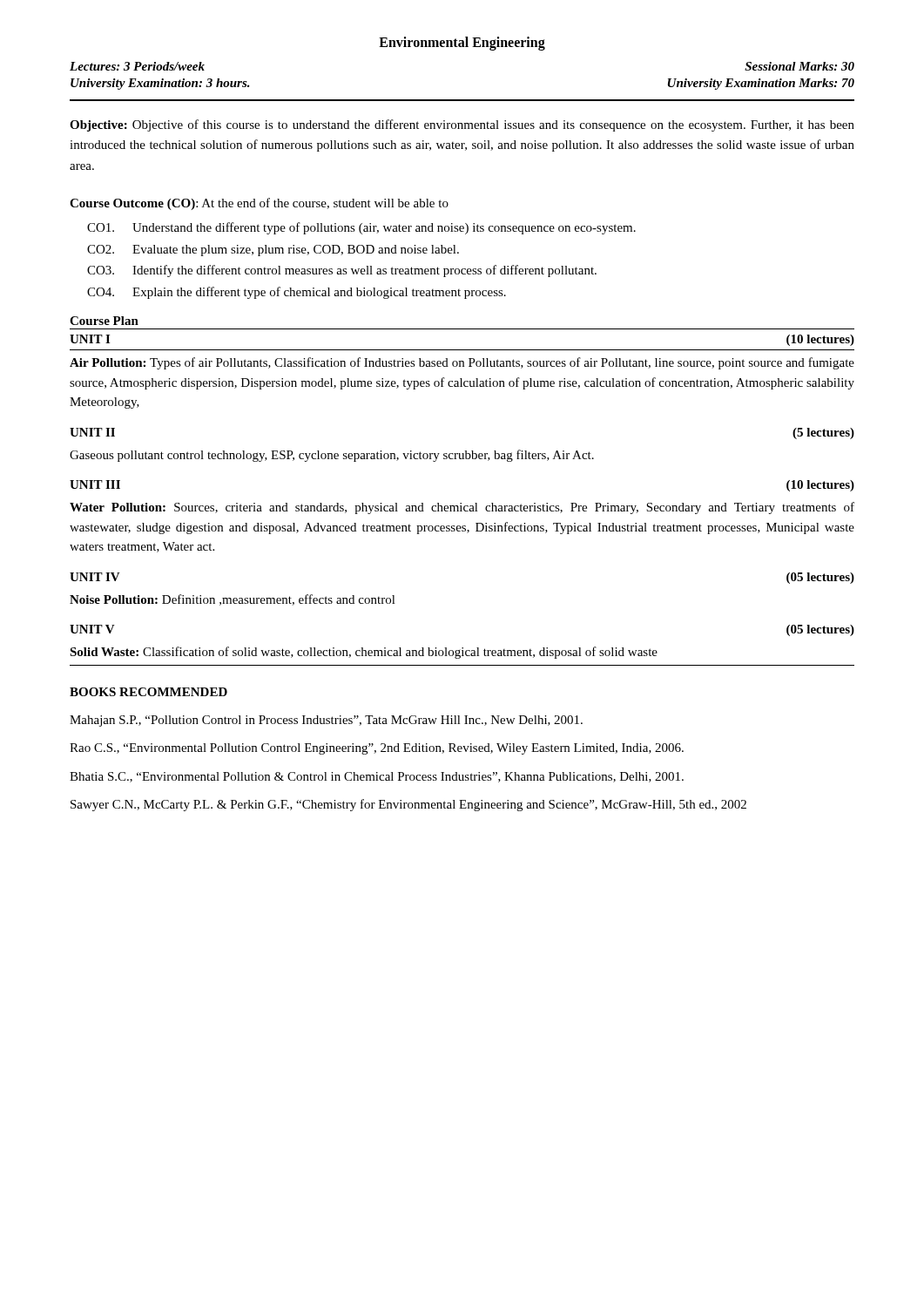The image size is (924, 1307).
Task: Find the text block starting "Mahajan S.P., “Pollution Control in Process"
Action: [x=326, y=720]
